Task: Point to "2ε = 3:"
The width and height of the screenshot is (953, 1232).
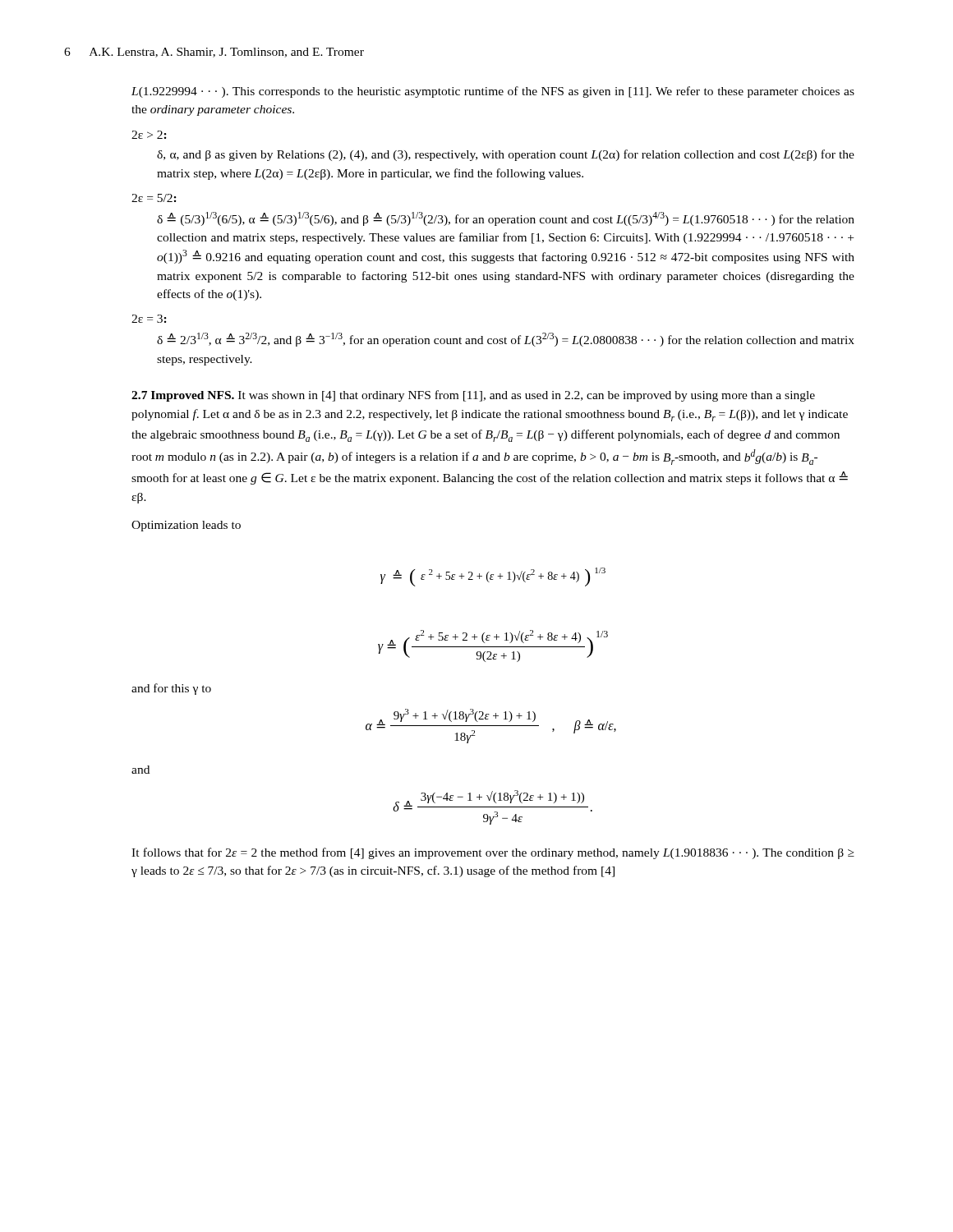Action: [x=149, y=319]
